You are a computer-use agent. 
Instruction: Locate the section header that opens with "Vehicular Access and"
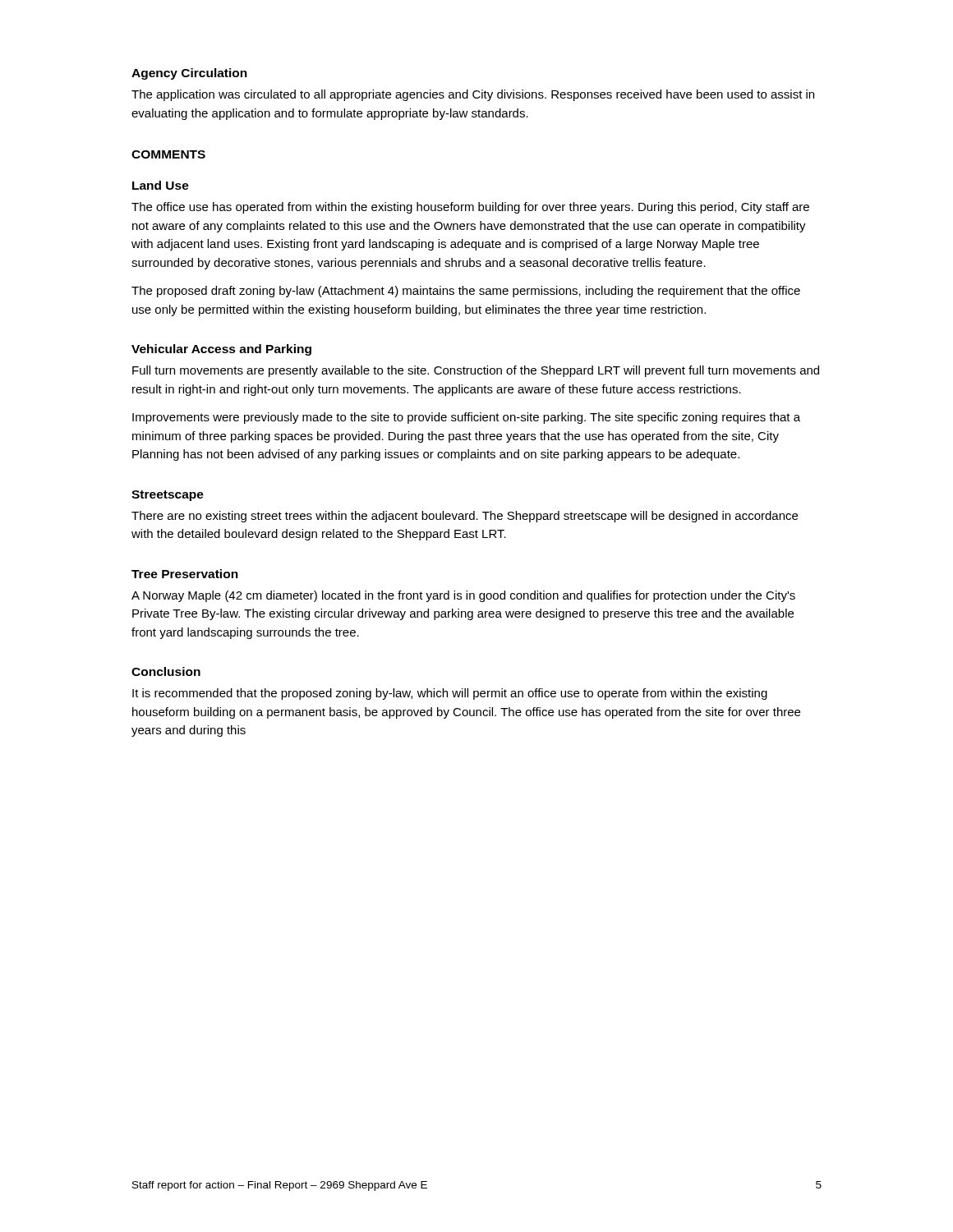click(x=222, y=349)
